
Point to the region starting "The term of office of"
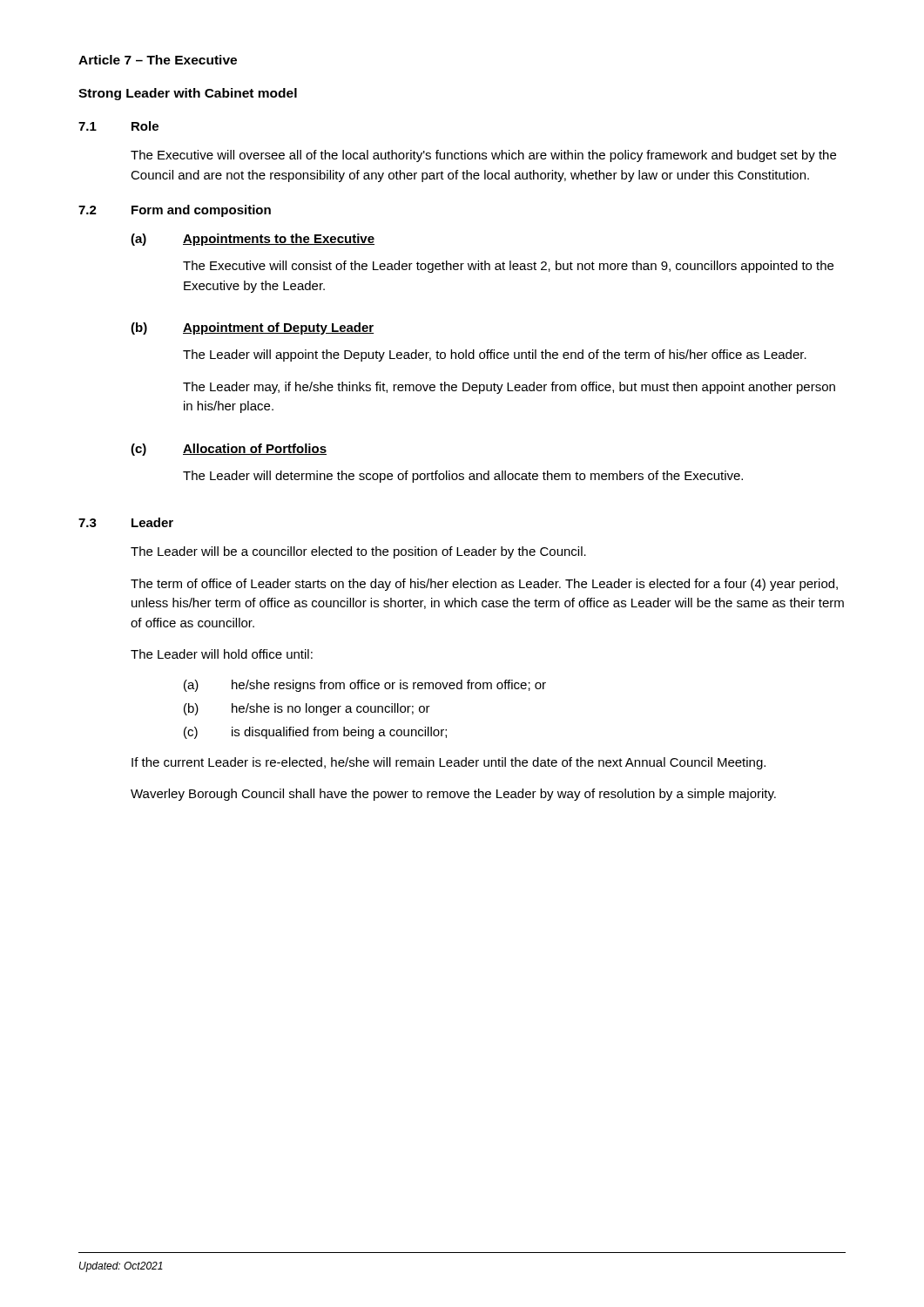tap(488, 603)
